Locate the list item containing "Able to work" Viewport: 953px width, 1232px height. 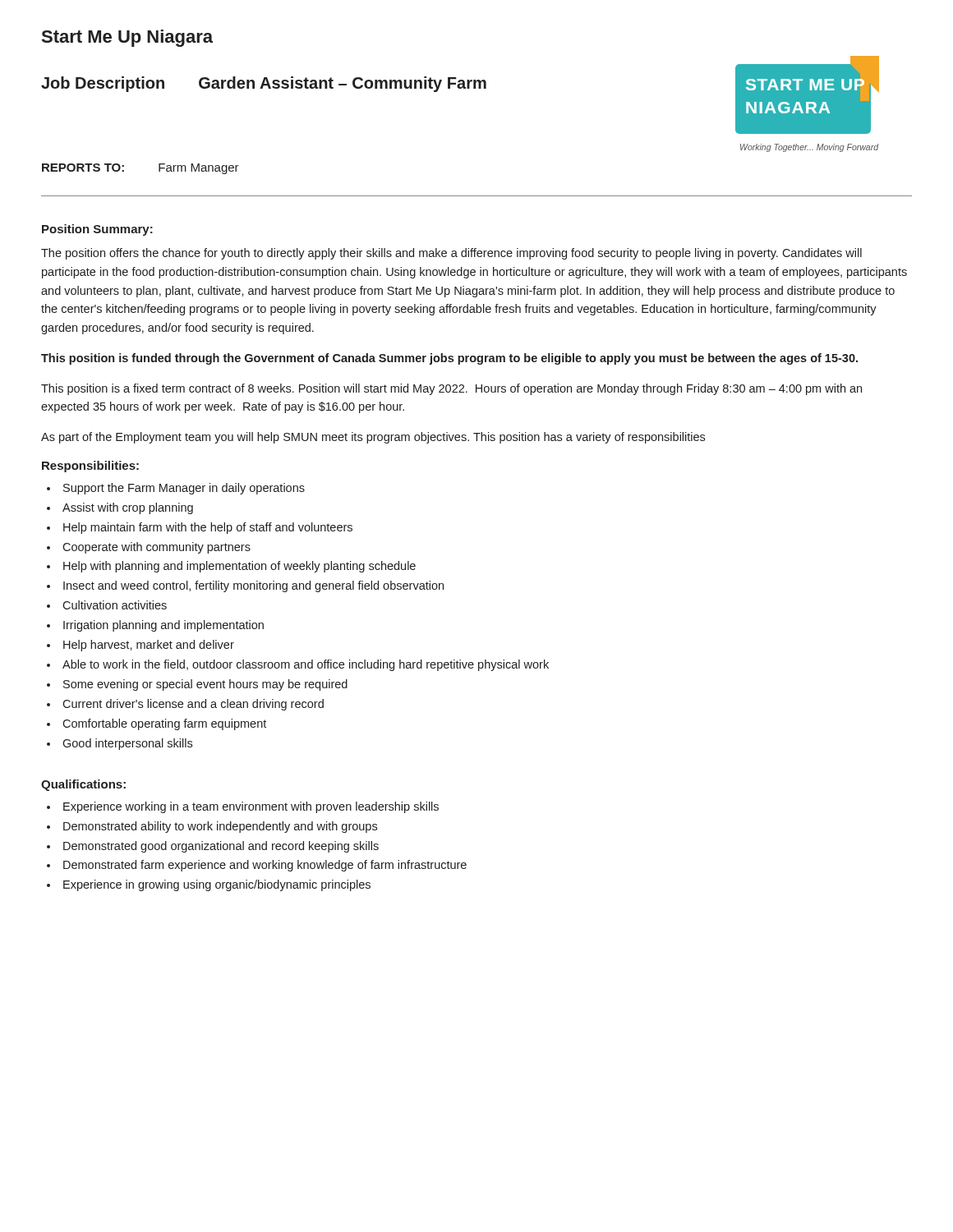[x=306, y=664]
